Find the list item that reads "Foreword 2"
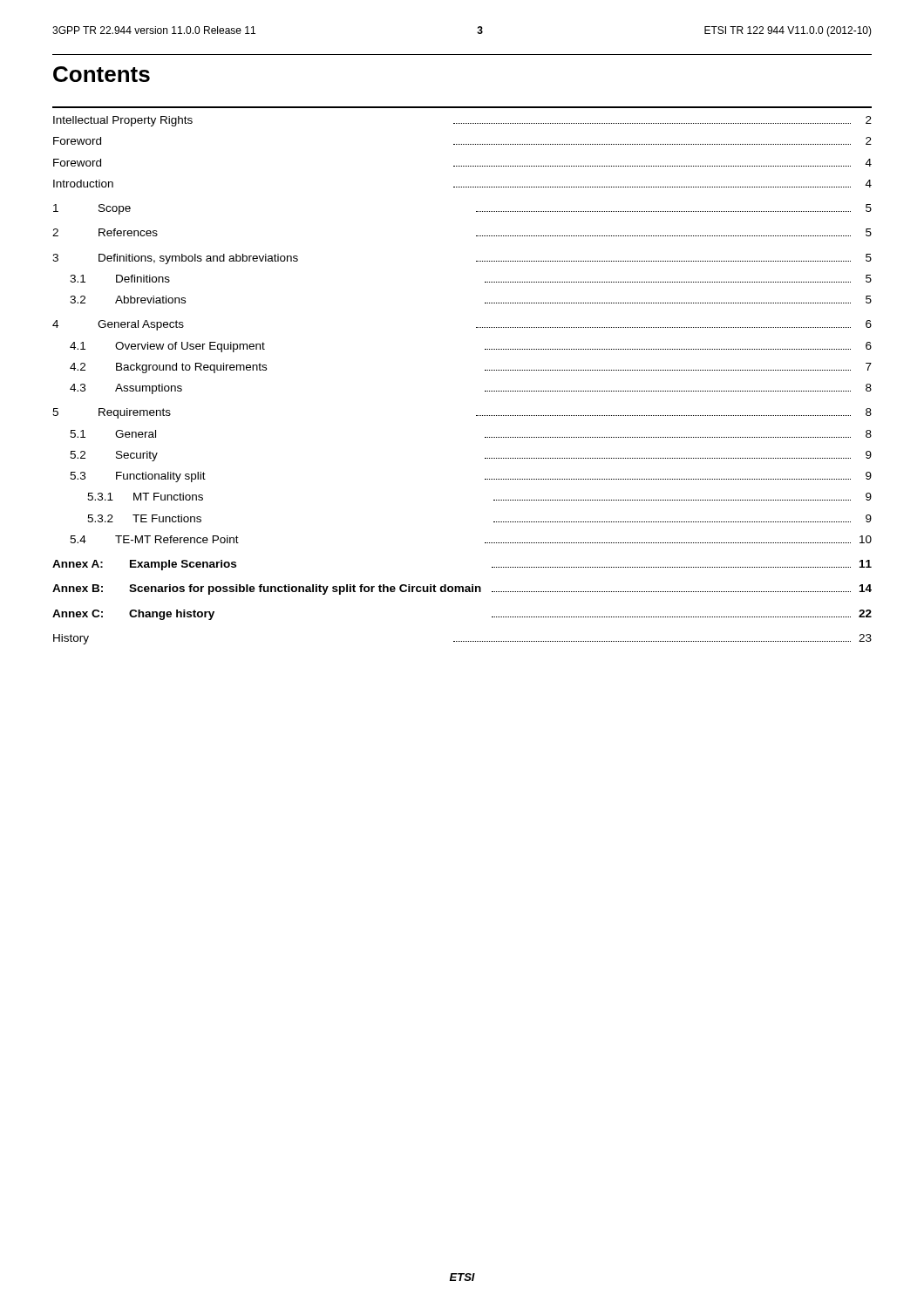Image resolution: width=924 pixels, height=1308 pixels. pos(462,142)
